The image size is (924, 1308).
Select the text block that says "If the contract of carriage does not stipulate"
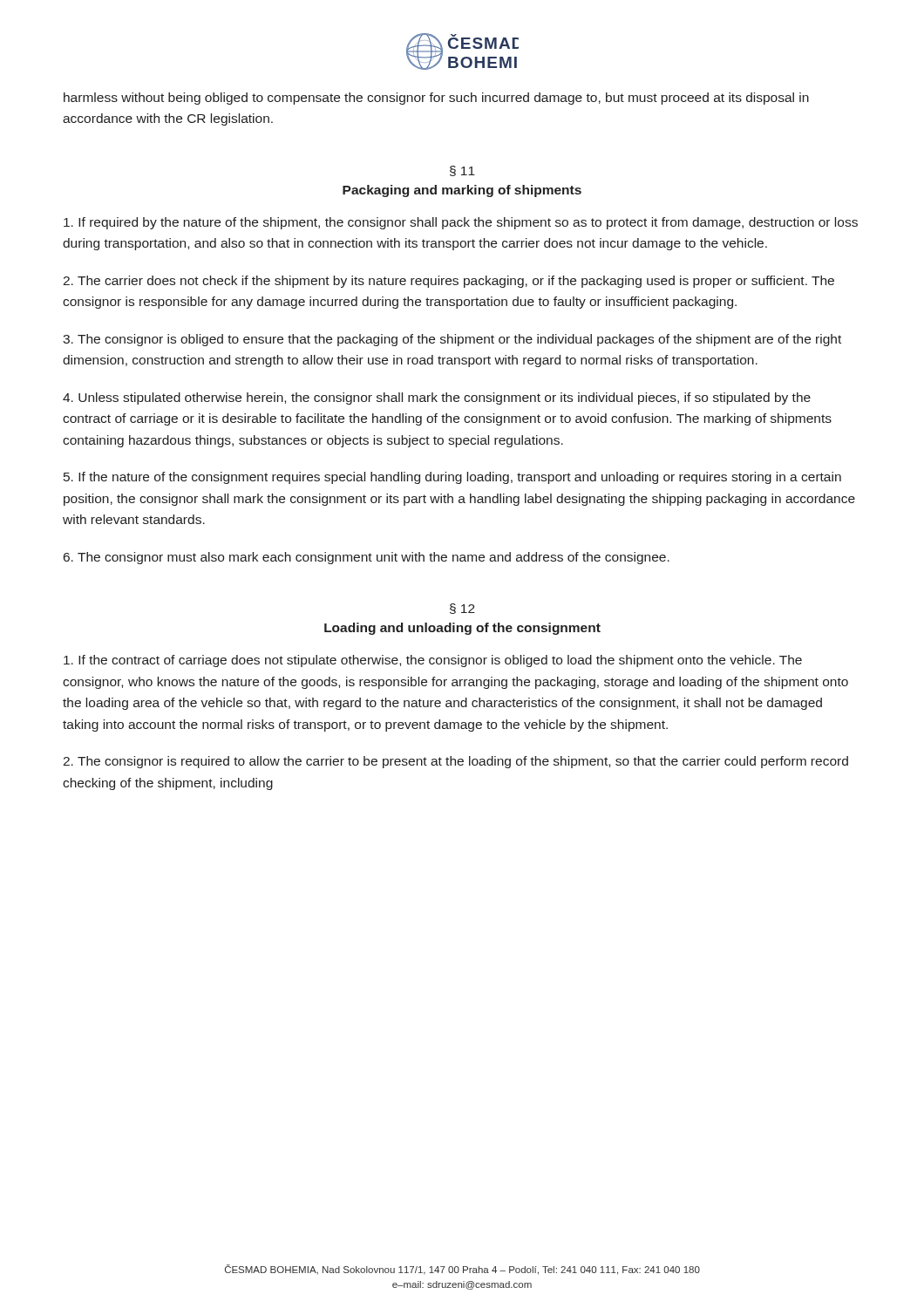pyautogui.click(x=456, y=692)
